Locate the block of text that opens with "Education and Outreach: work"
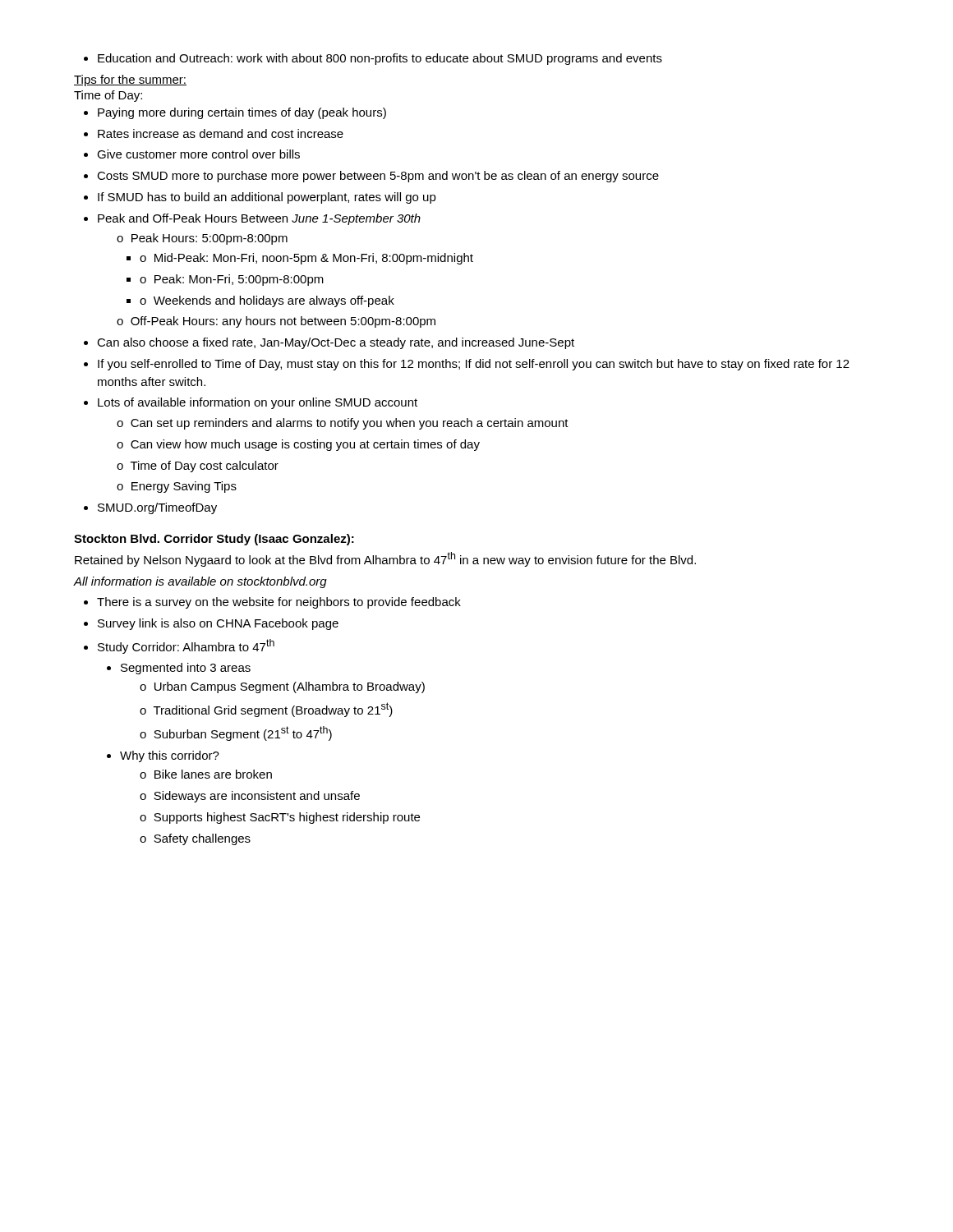 (x=476, y=58)
